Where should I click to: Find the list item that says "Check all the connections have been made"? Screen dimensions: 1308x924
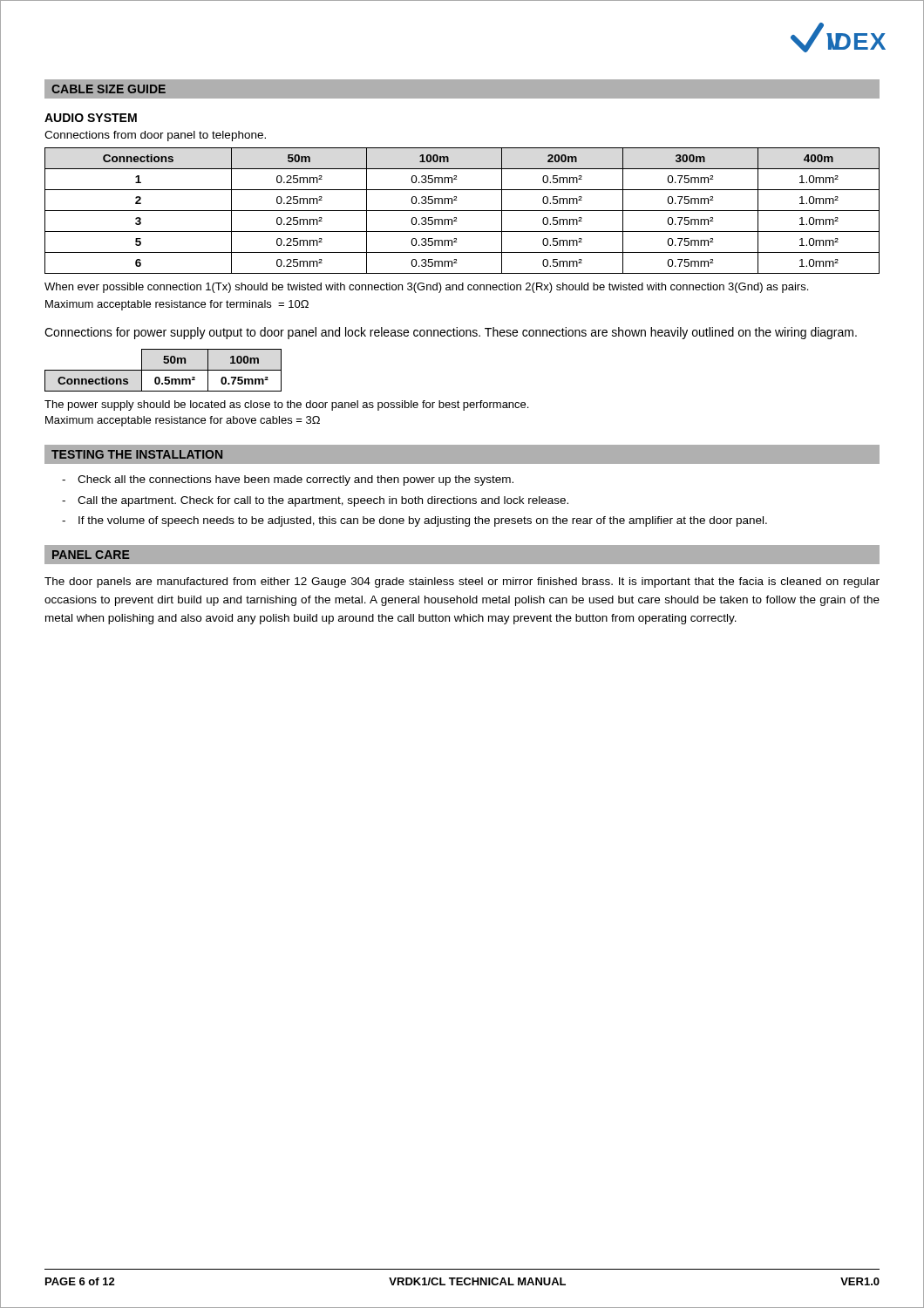288,480
